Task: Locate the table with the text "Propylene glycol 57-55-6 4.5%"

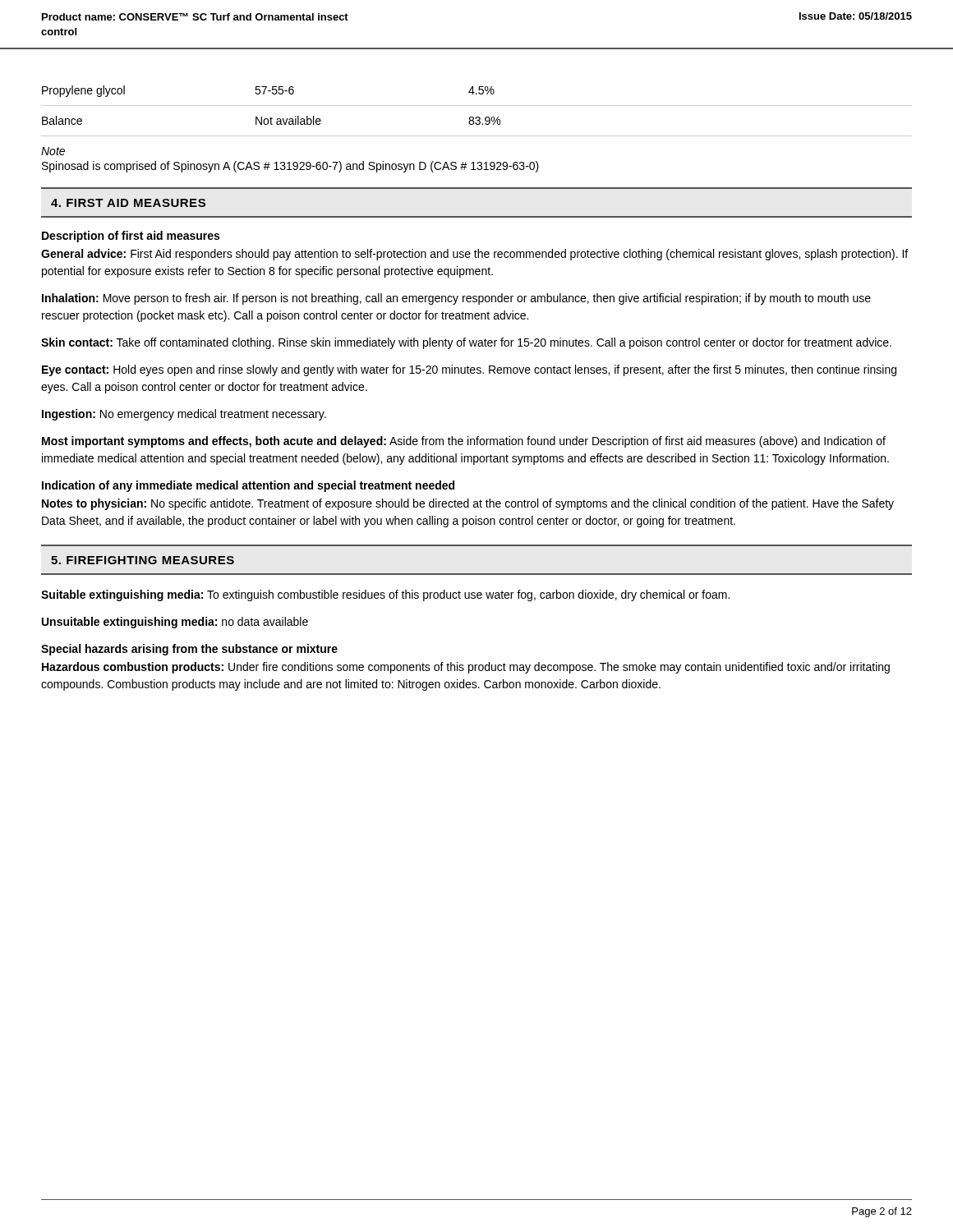Action: coord(476,106)
